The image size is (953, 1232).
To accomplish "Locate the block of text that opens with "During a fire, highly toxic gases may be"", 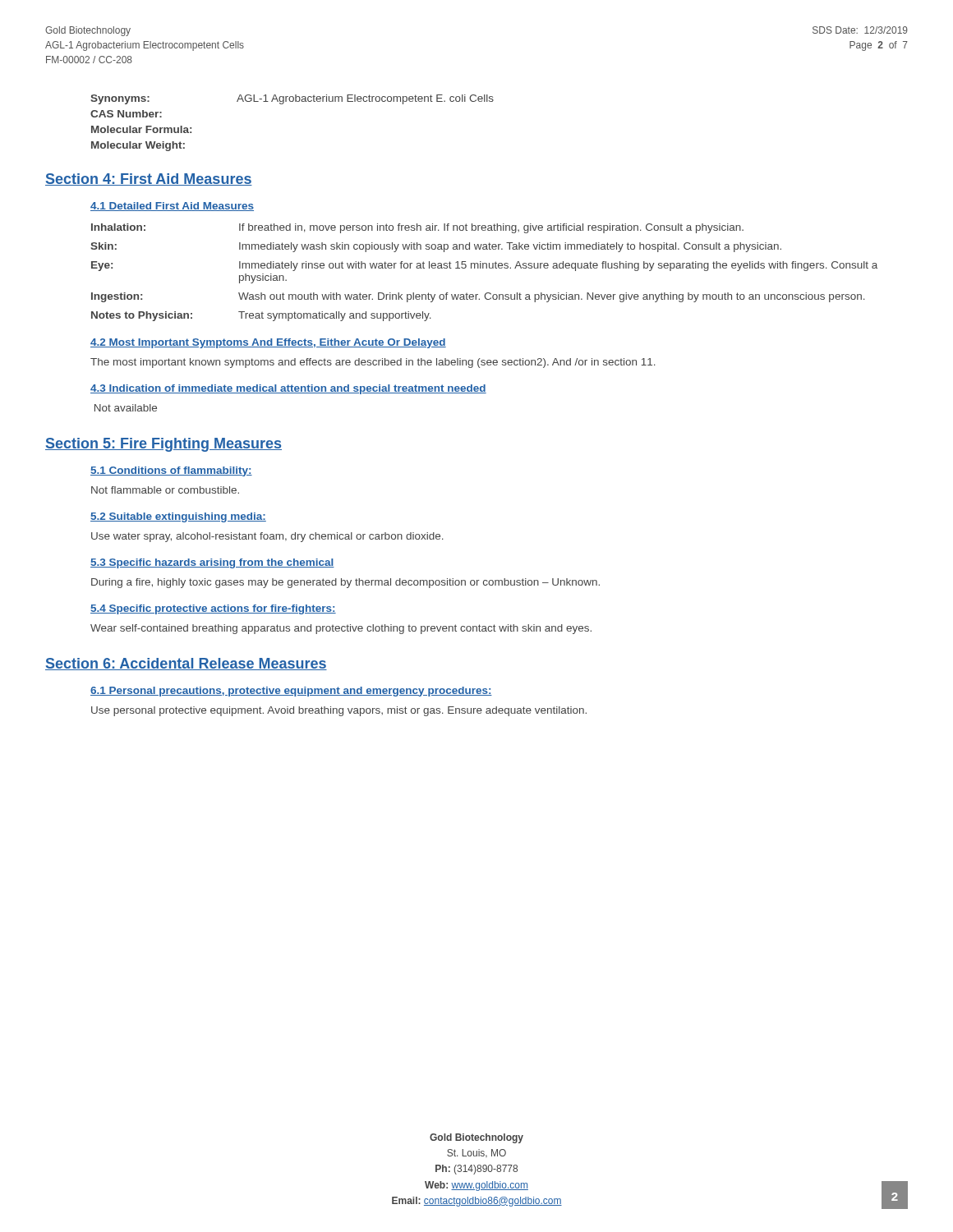I will [x=346, y=582].
